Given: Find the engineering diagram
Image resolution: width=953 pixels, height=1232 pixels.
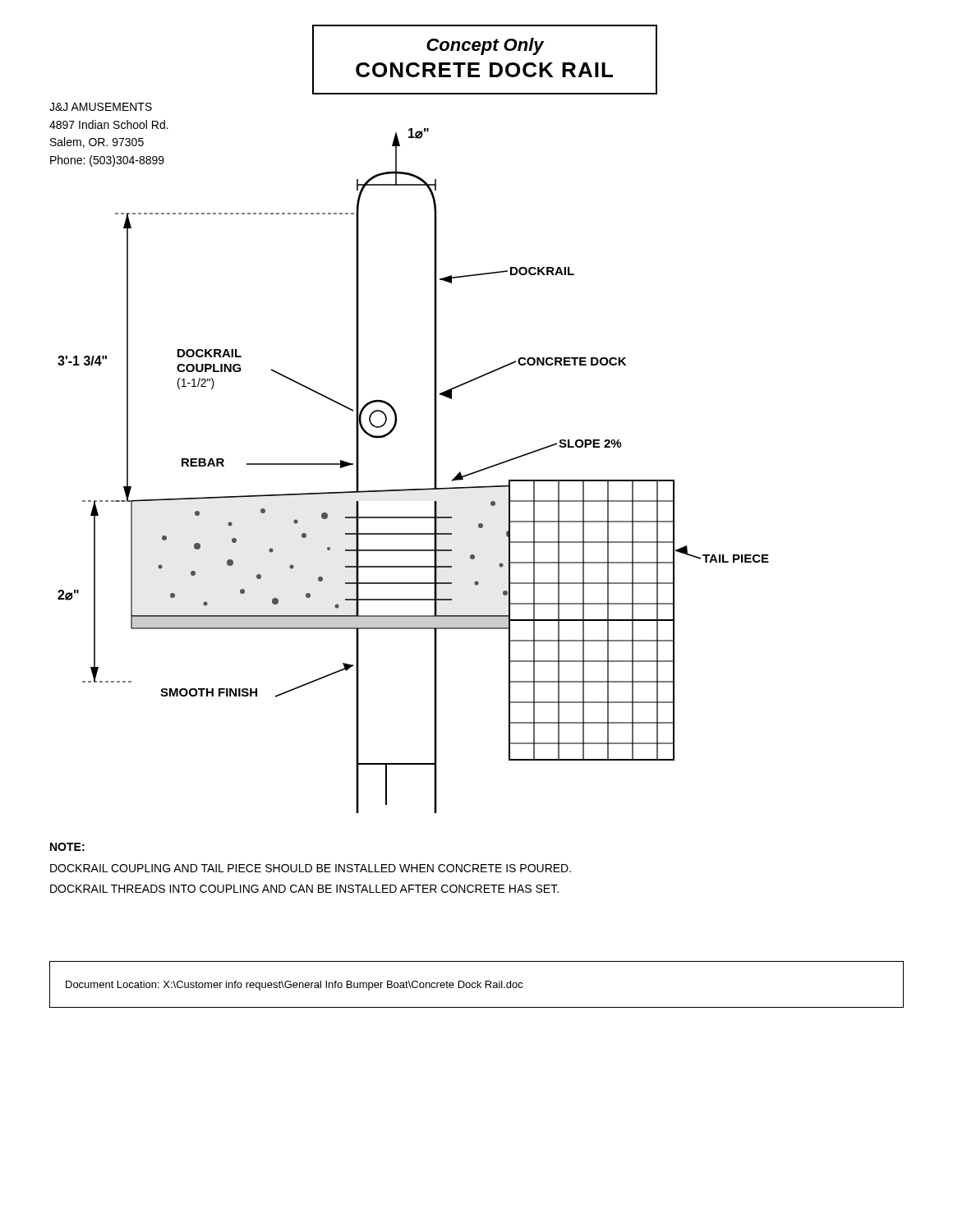Looking at the screenshot, I should point(476,464).
